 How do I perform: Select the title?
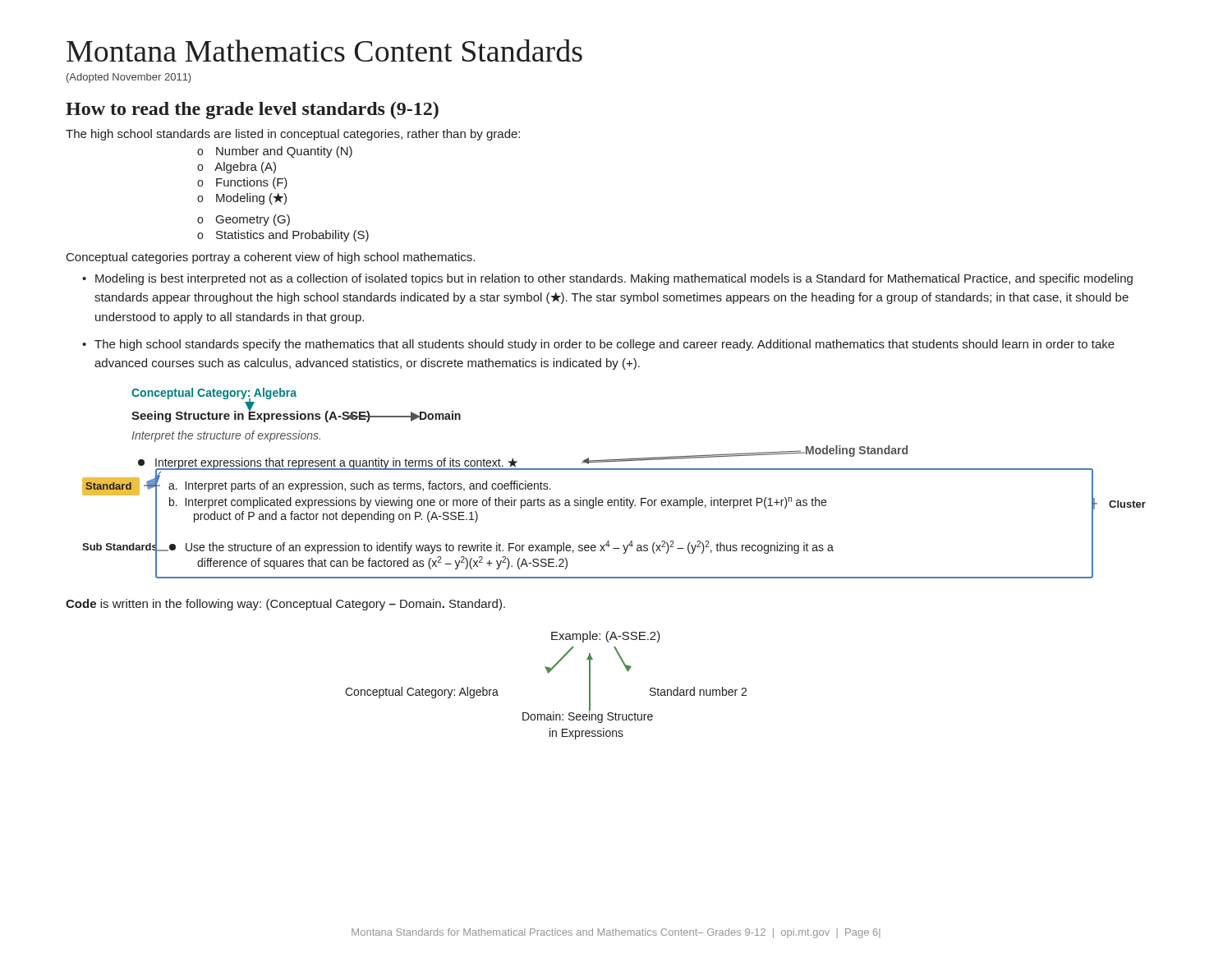pyautogui.click(x=616, y=51)
